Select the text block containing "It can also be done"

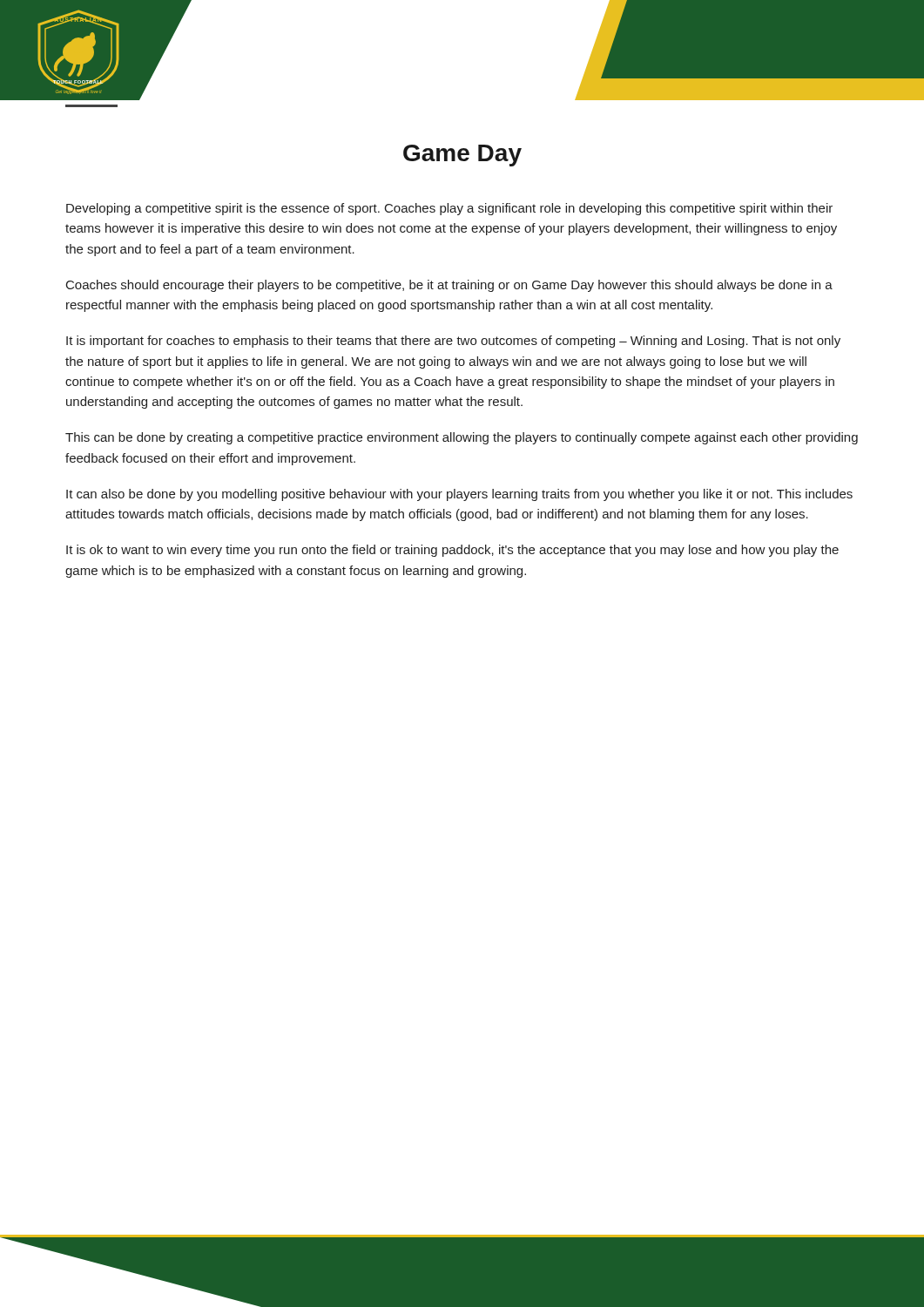click(x=459, y=504)
